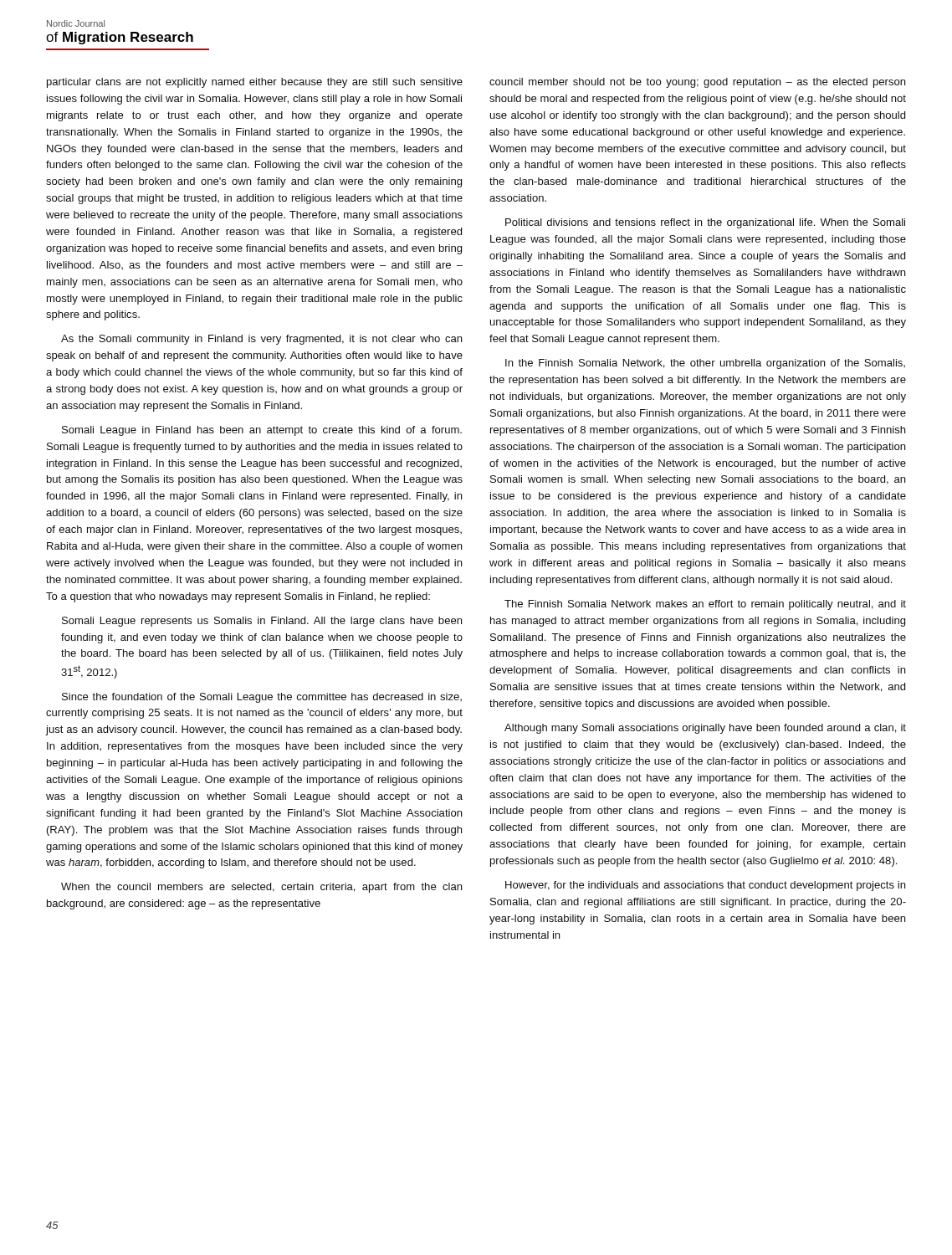Locate the text block containing "However, for the individuals and"
Viewport: 952px width, 1255px height.
[x=698, y=910]
